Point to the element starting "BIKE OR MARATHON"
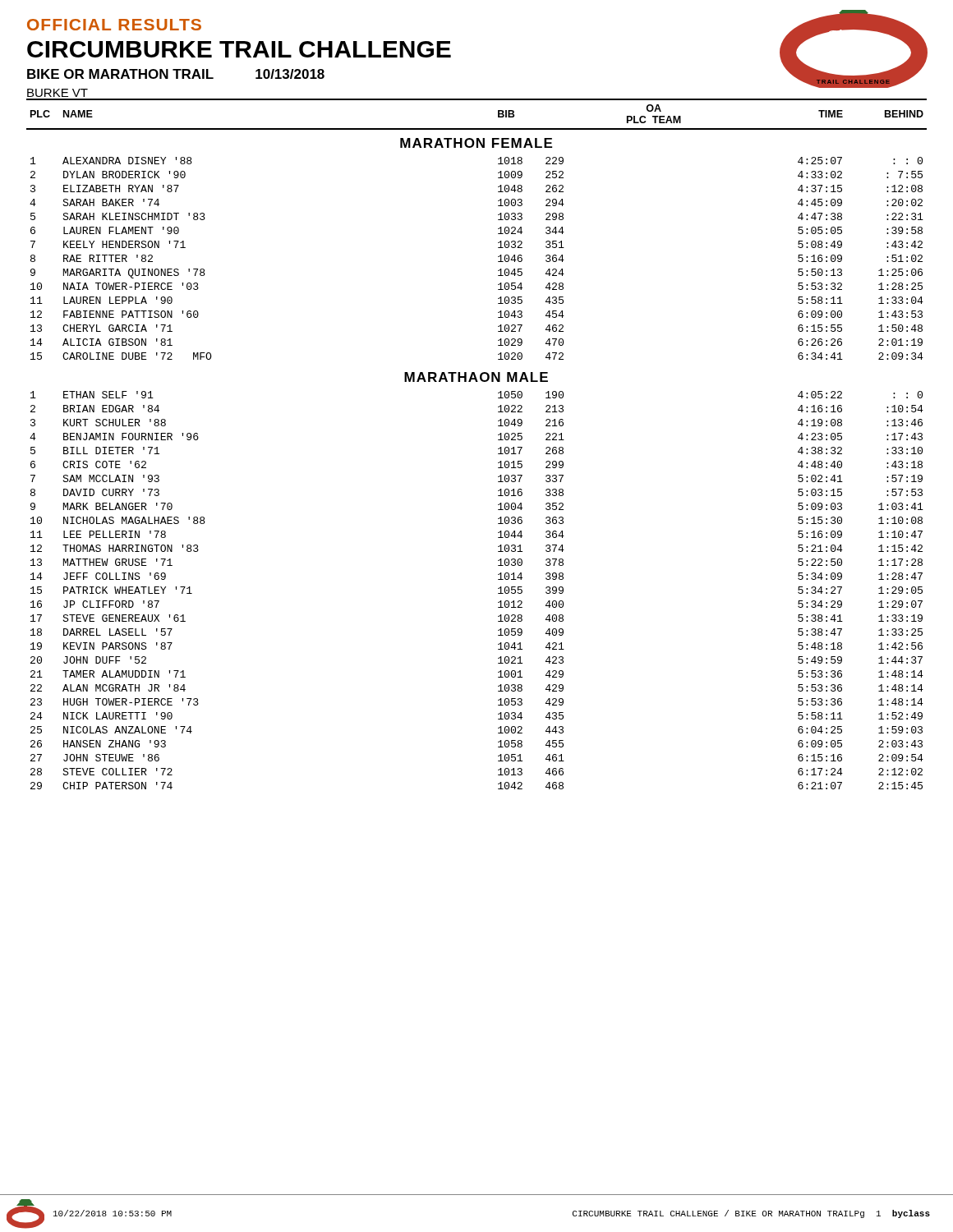The image size is (953, 1232). tap(120, 74)
